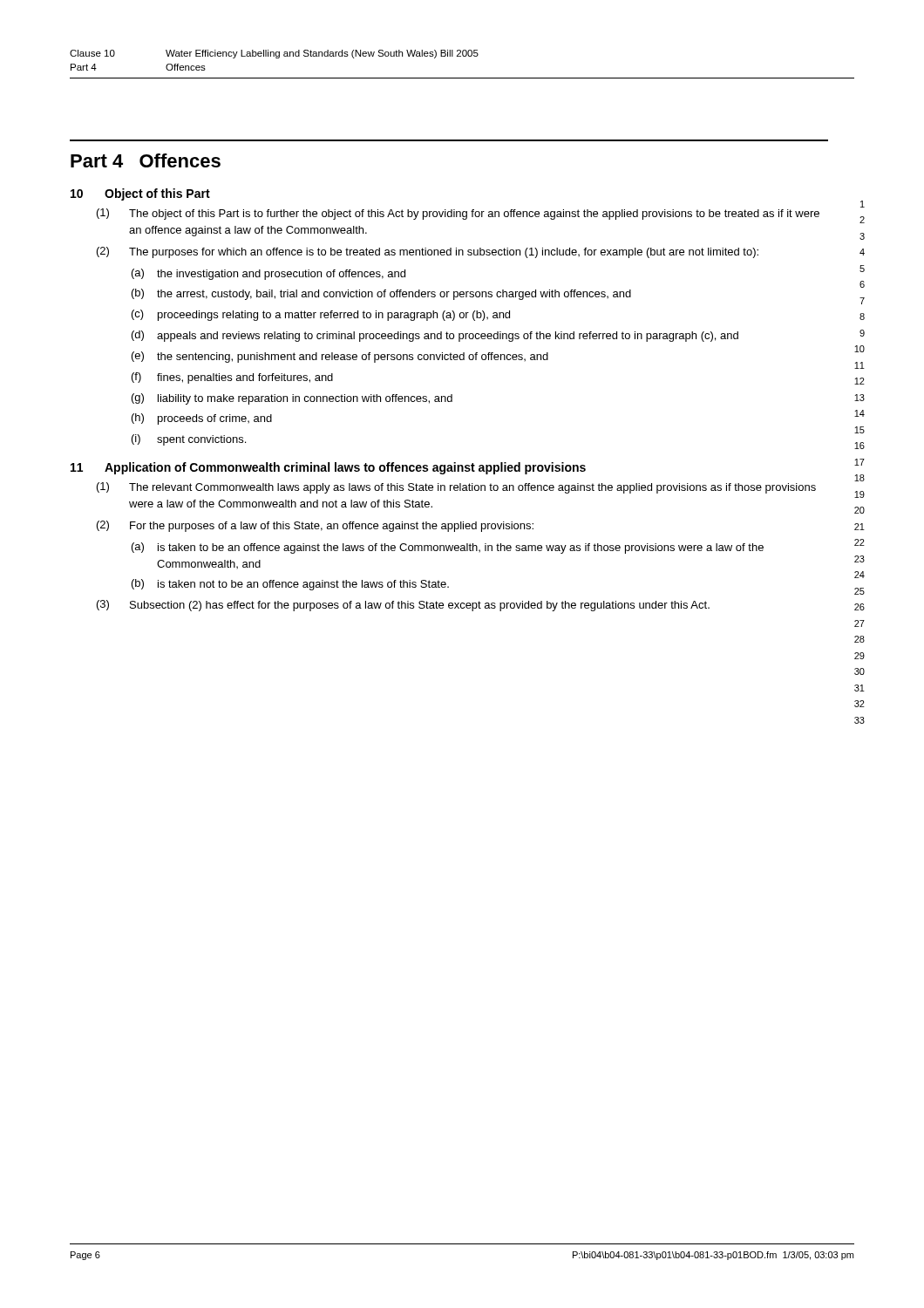The width and height of the screenshot is (924, 1308).
Task: Locate the text block containing "(1) The object"
Action: (x=462, y=222)
